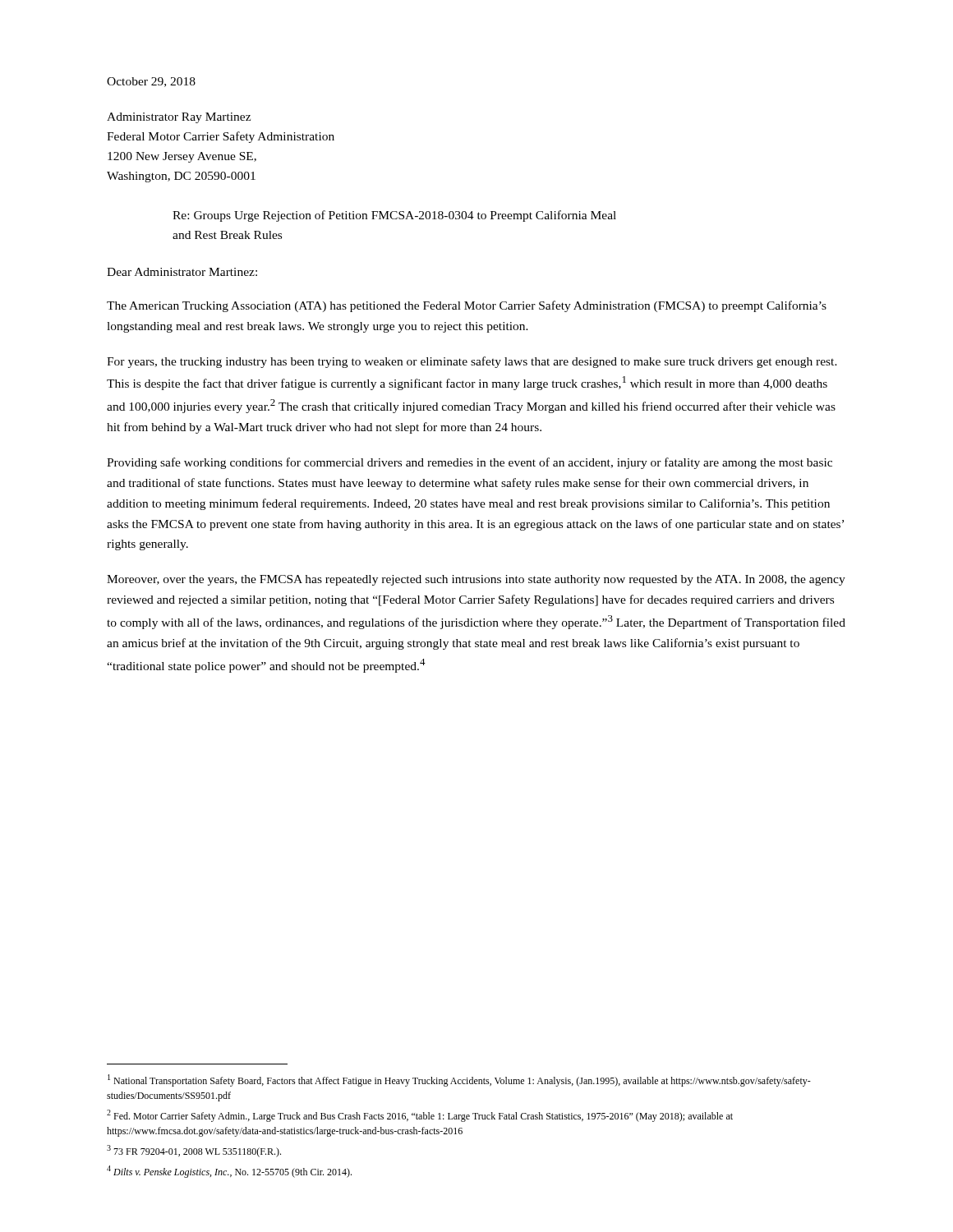Locate the text block with the text "Administrator Ray Martinez Federal Motor Carrier"
The height and width of the screenshot is (1232, 953).
[x=221, y=146]
